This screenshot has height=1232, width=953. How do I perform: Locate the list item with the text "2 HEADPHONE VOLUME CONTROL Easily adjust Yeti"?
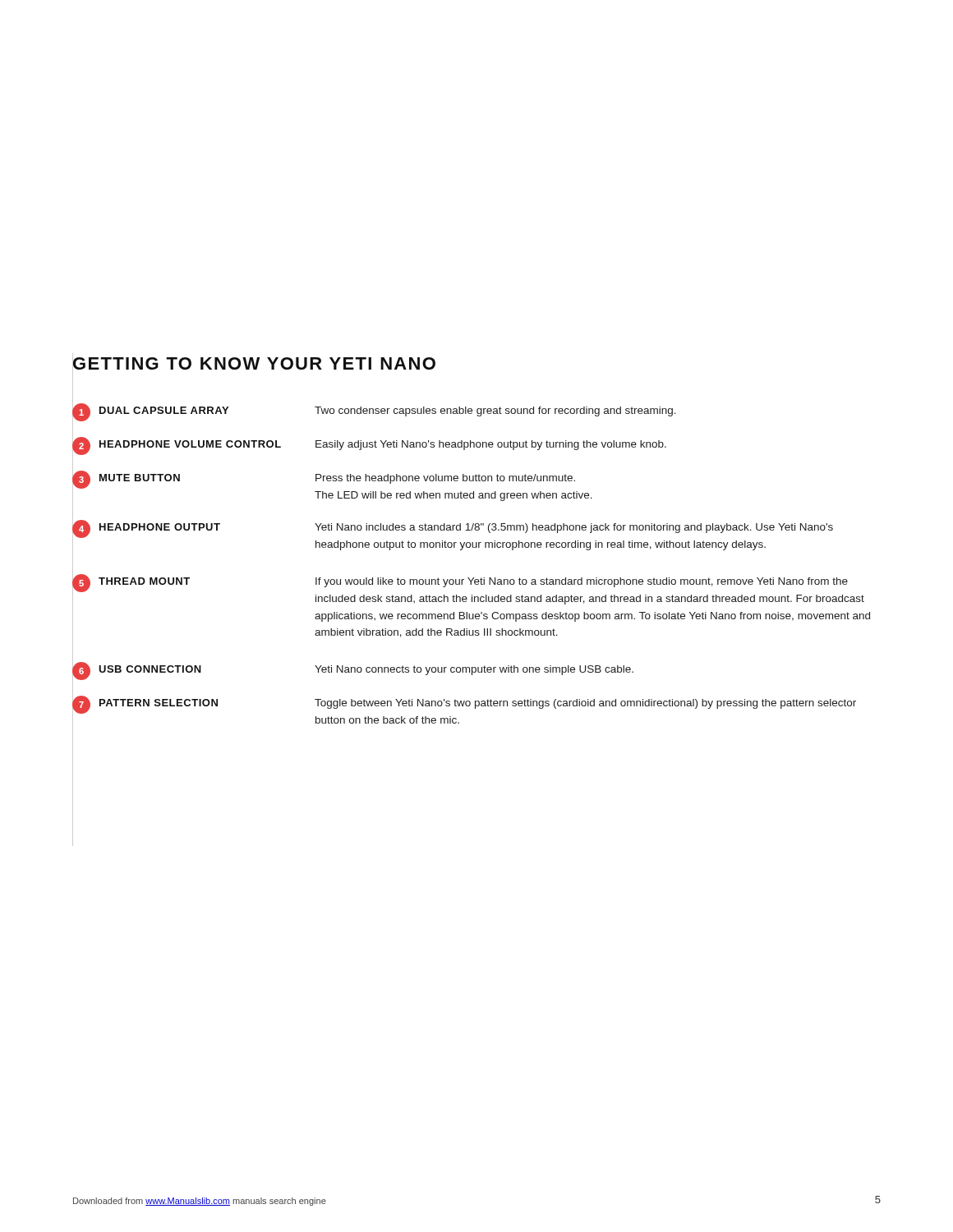[475, 446]
